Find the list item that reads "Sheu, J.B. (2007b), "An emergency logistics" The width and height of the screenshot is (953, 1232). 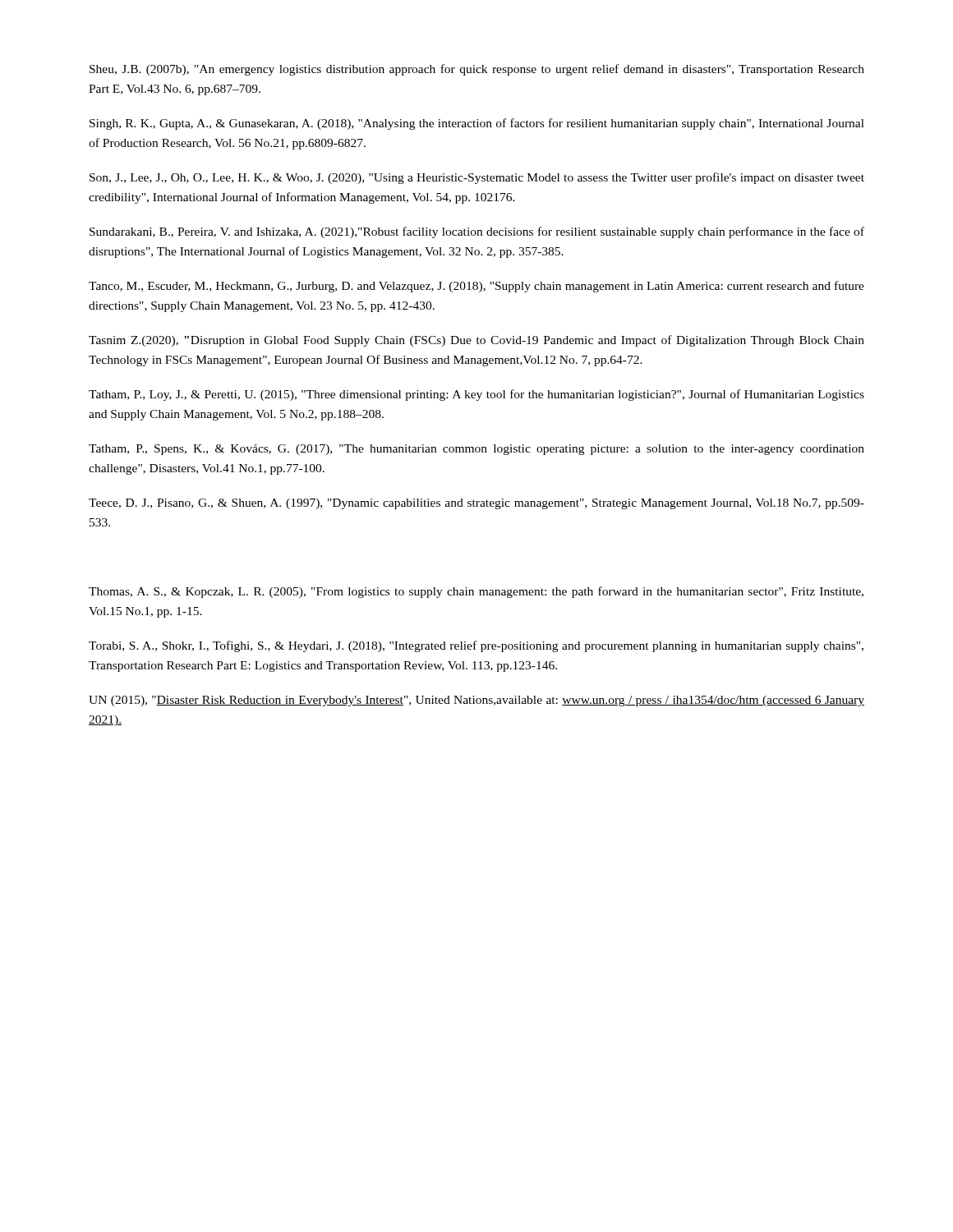coord(476,78)
